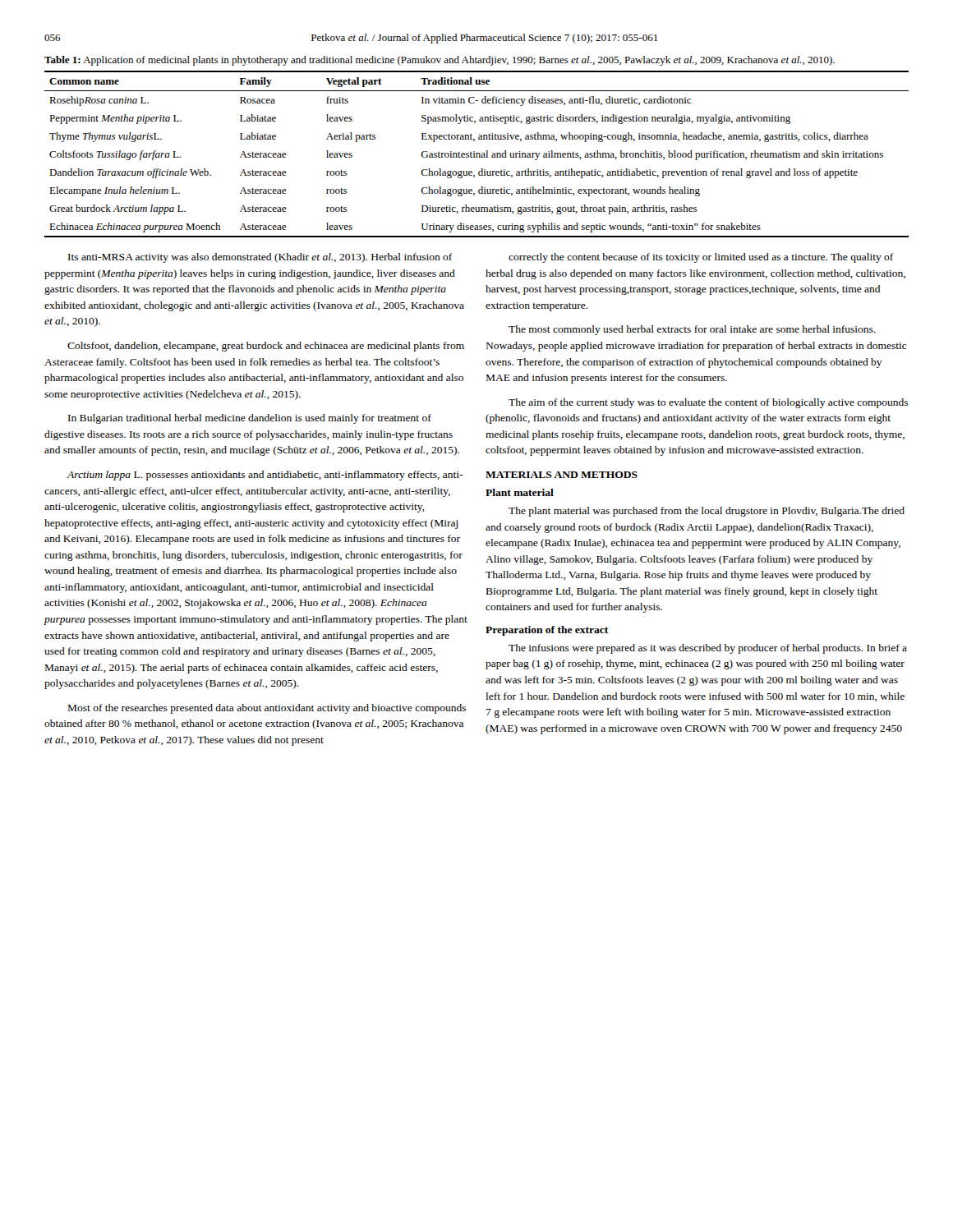This screenshot has height=1232, width=953.
Task: Locate the text block with the text "In Bulgarian traditional"
Action: (252, 434)
